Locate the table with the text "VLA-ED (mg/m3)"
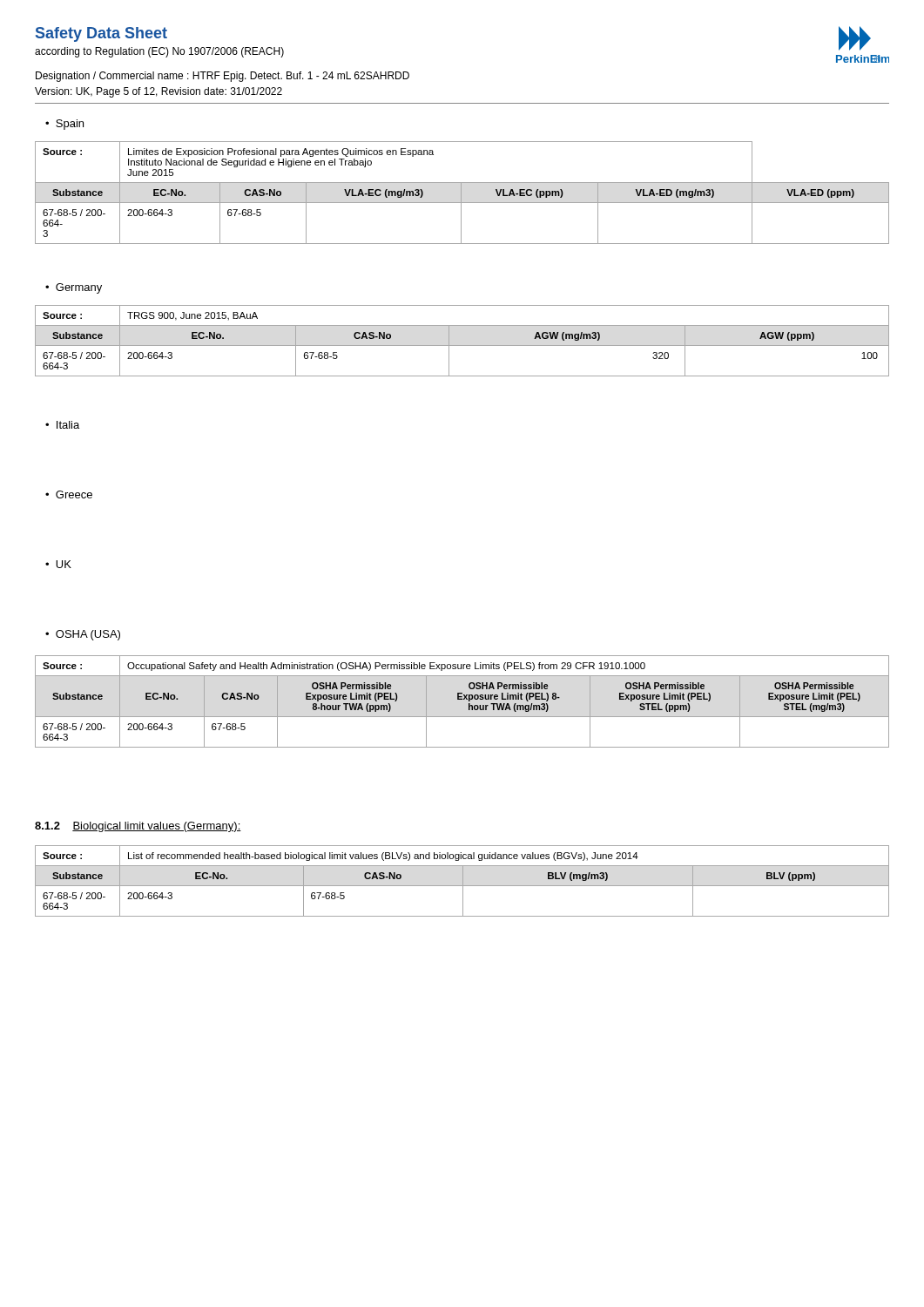Image resolution: width=924 pixels, height=1307 pixels. point(462,193)
